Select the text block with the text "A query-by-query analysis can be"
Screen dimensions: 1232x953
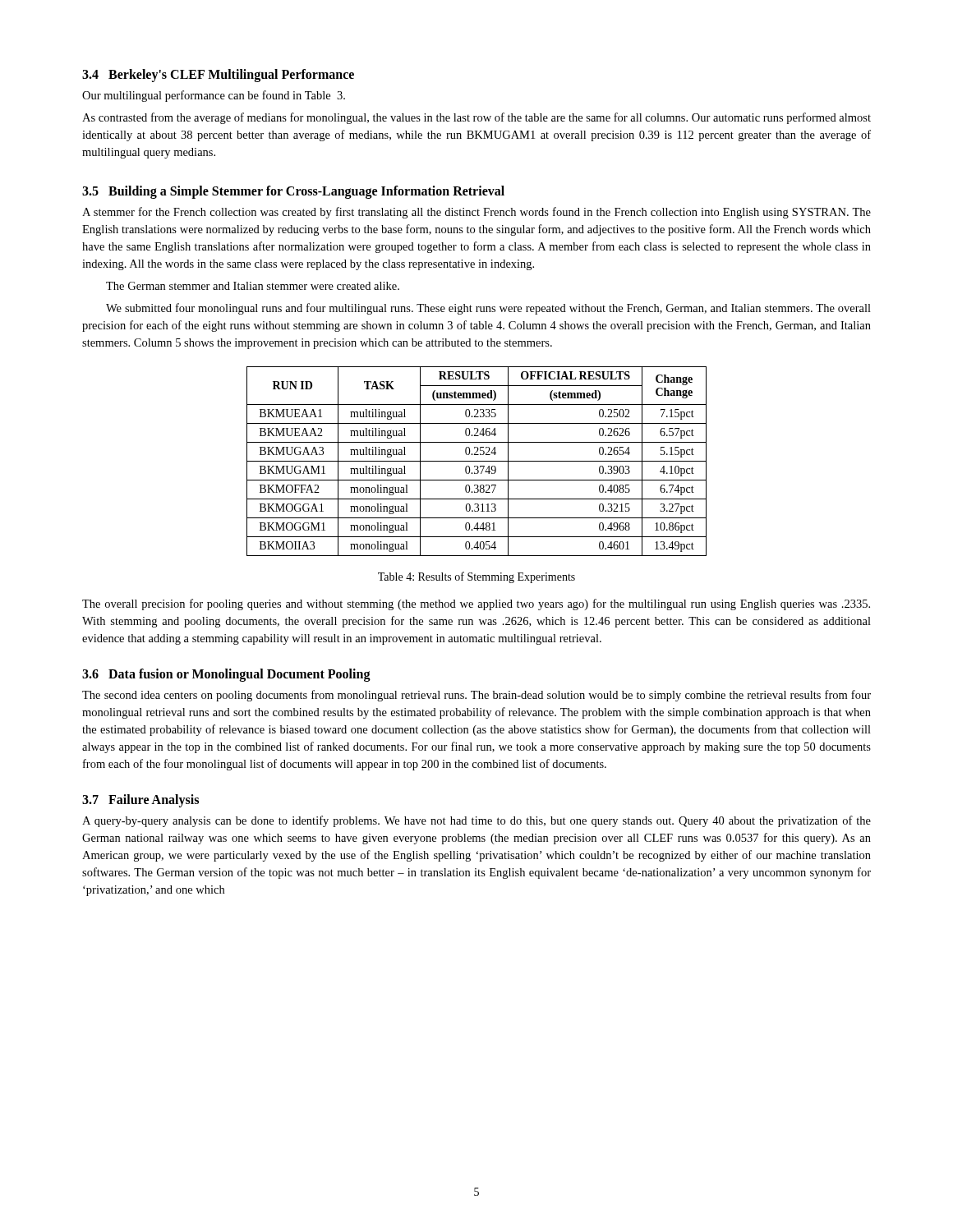(x=476, y=855)
